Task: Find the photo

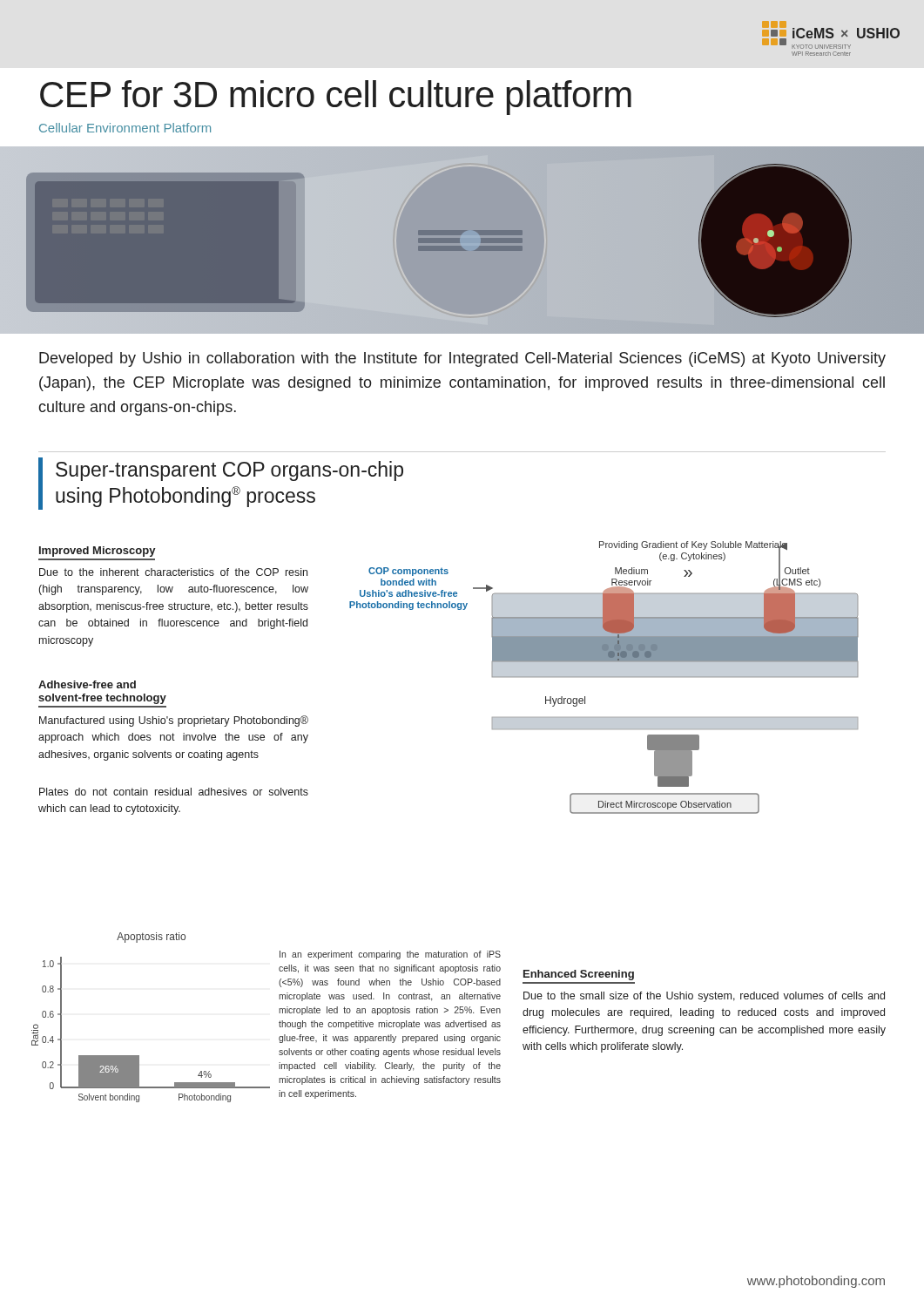Action: pos(462,240)
